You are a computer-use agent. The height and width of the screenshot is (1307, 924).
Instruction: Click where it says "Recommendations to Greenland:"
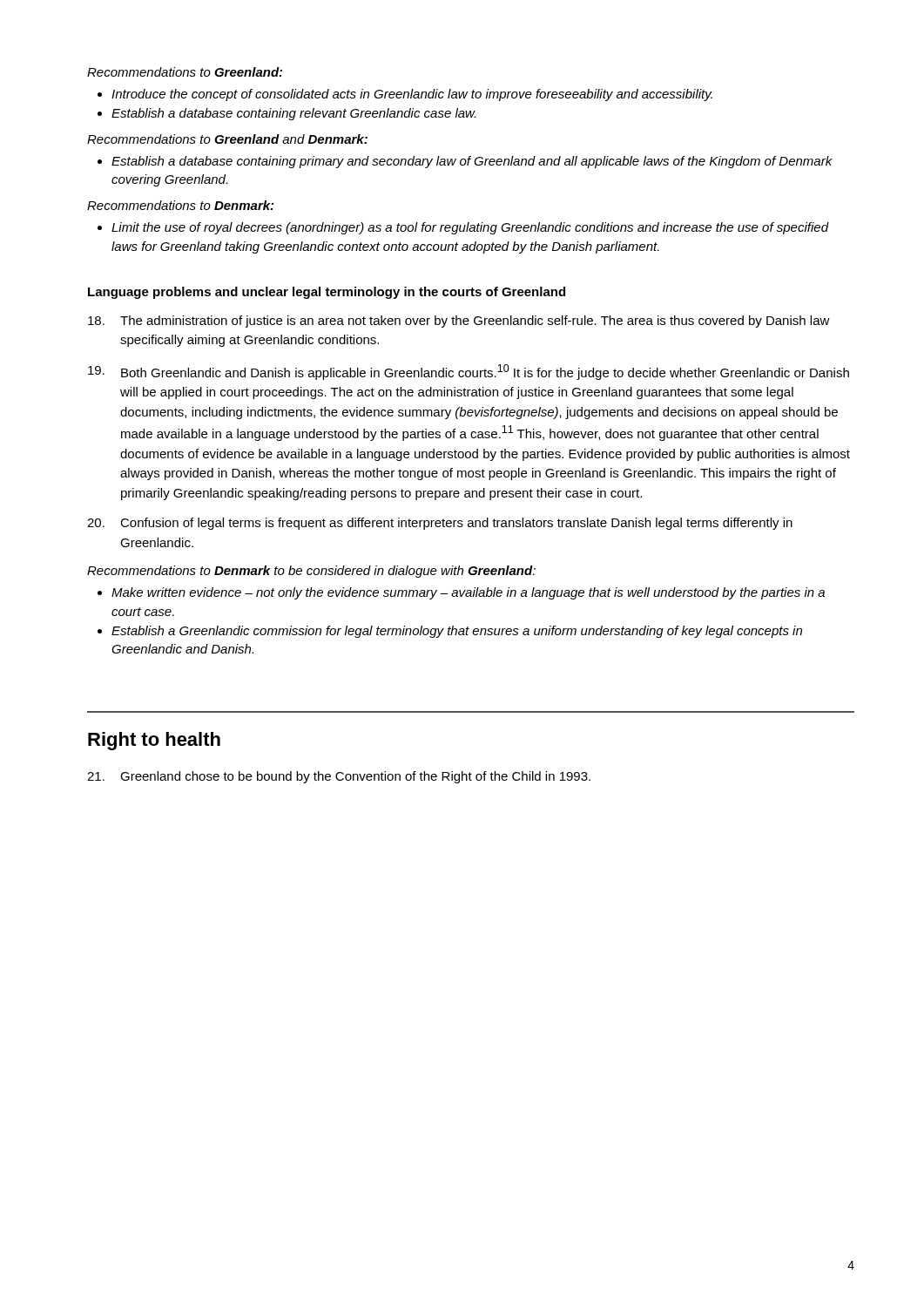pyautogui.click(x=185, y=72)
